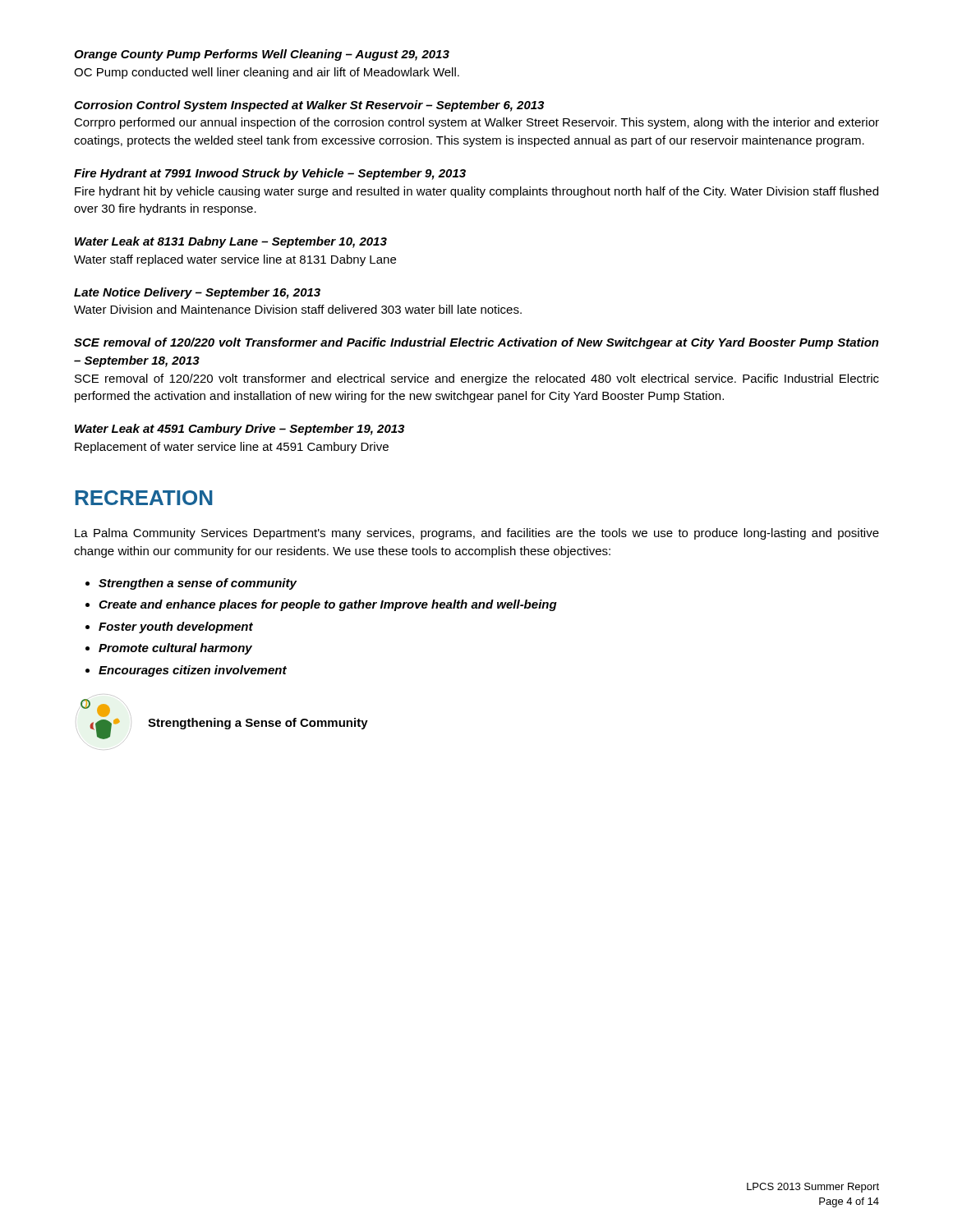Viewport: 953px width, 1232px height.
Task: Find the list item that reads "Foster youth development"
Action: tap(176, 626)
